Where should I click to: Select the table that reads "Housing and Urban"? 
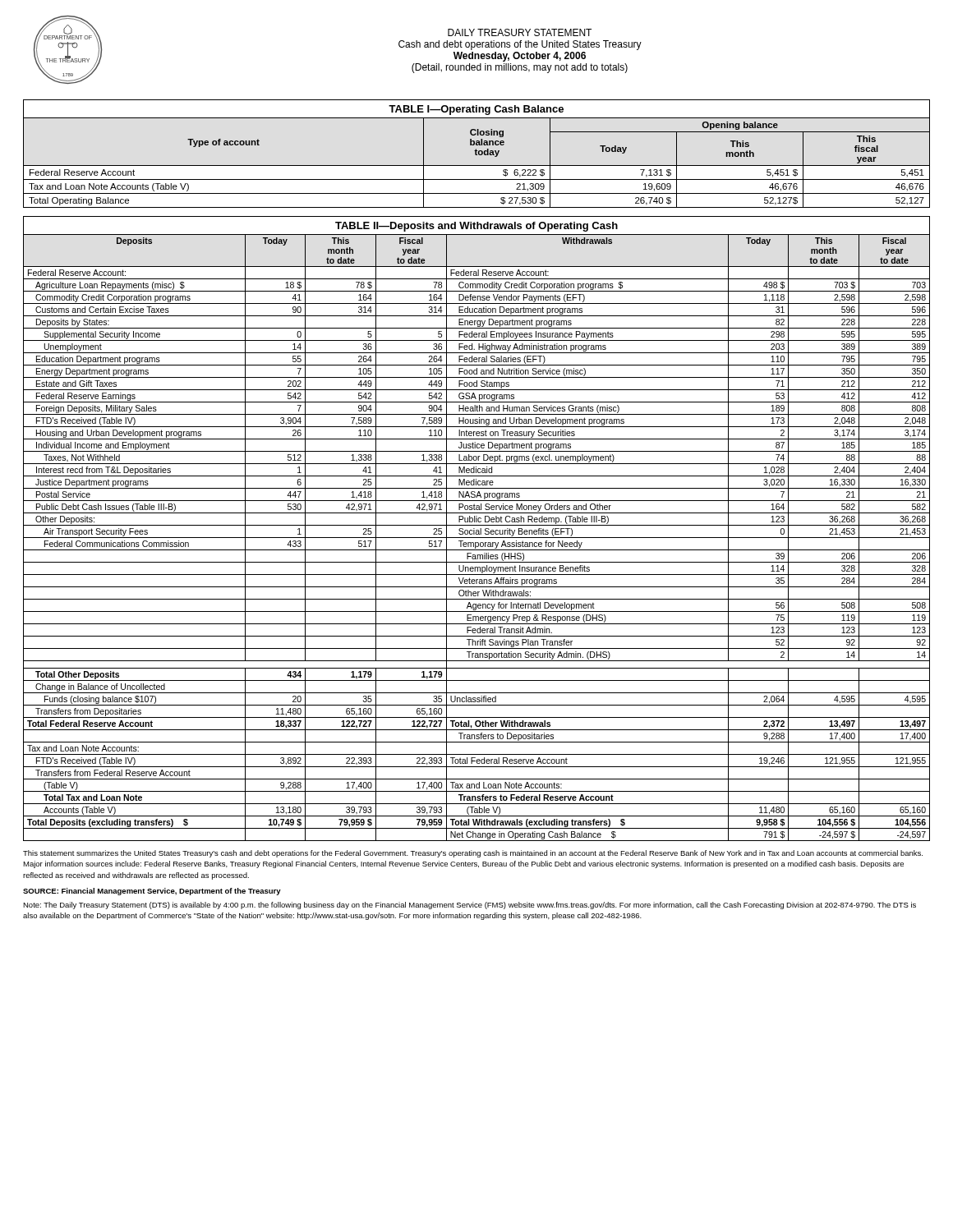(x=476, y=538)
